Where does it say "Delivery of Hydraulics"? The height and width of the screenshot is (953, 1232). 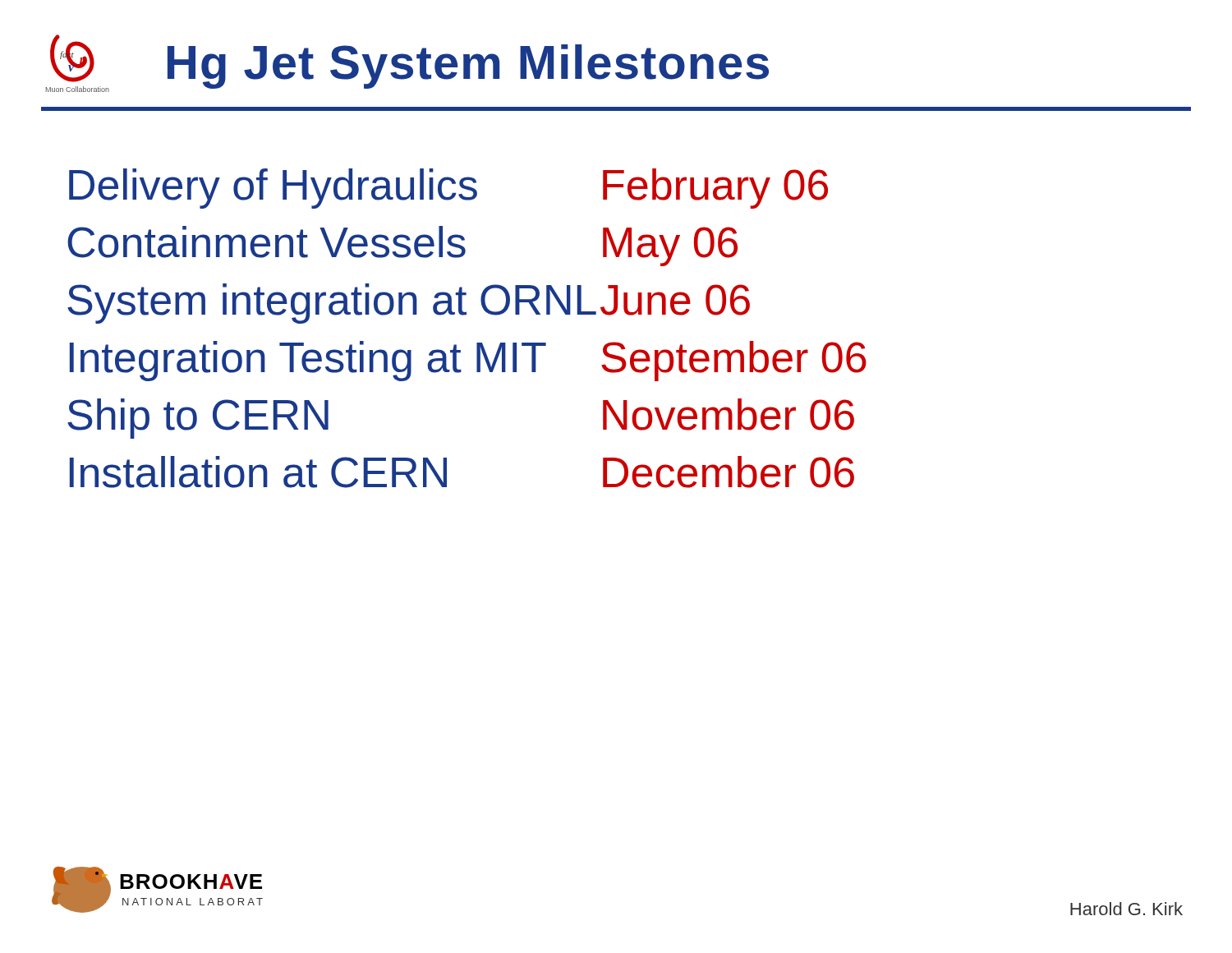(272, 185)
